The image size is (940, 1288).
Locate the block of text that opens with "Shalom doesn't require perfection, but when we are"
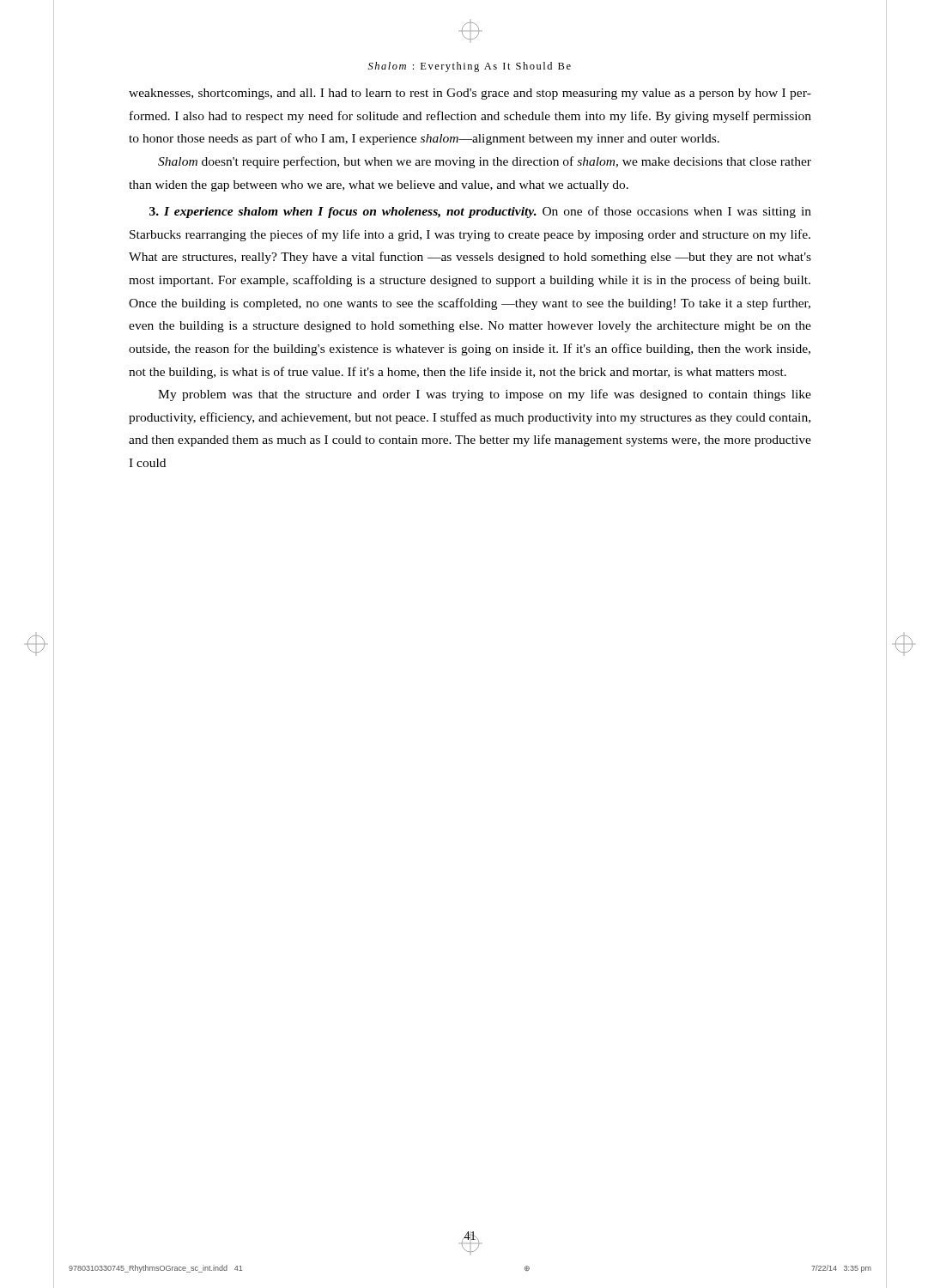coord(470,173)
